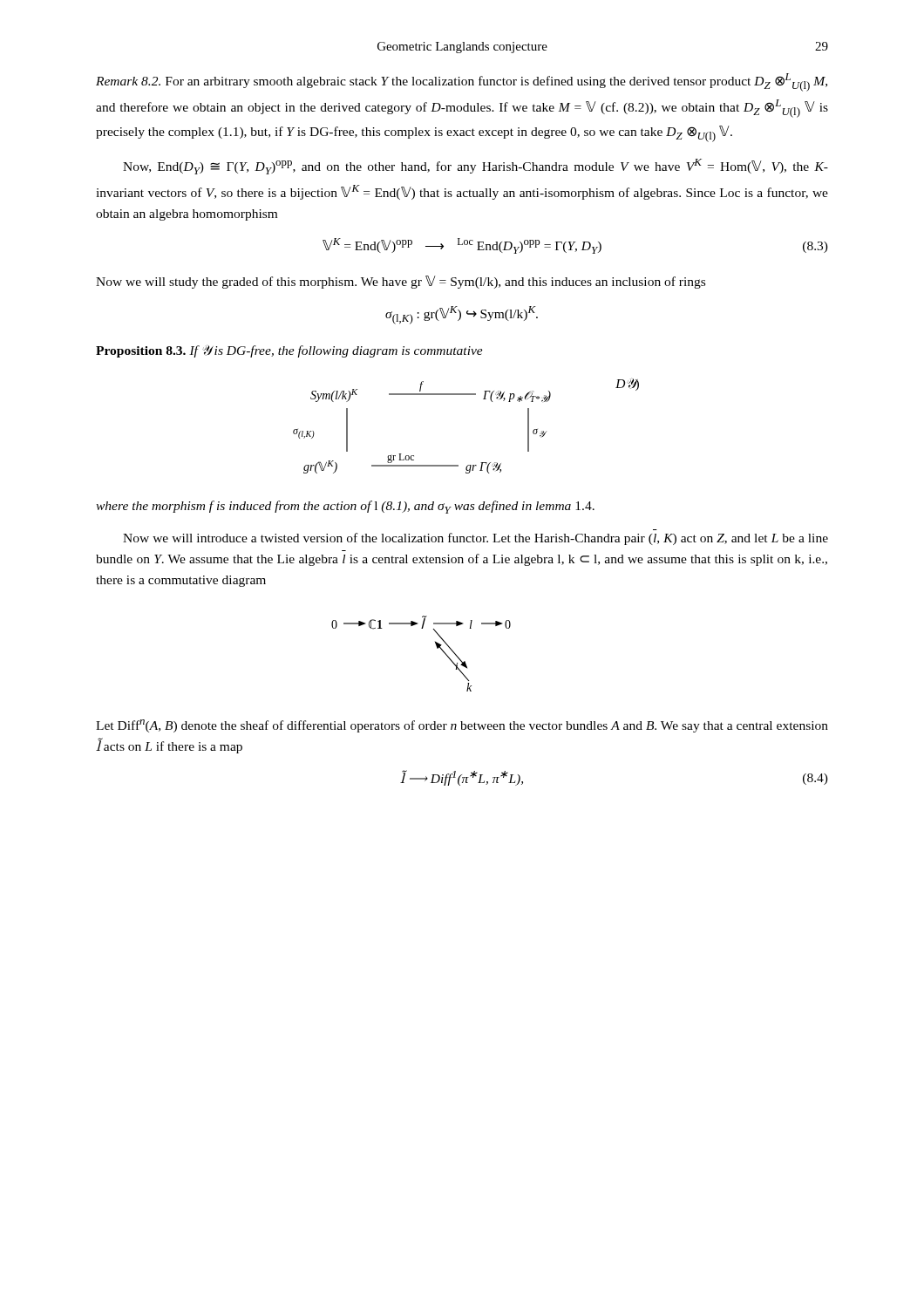
Task: Find the block starting "where the morphism f is induced"
Action: click(x=345, y=507)
